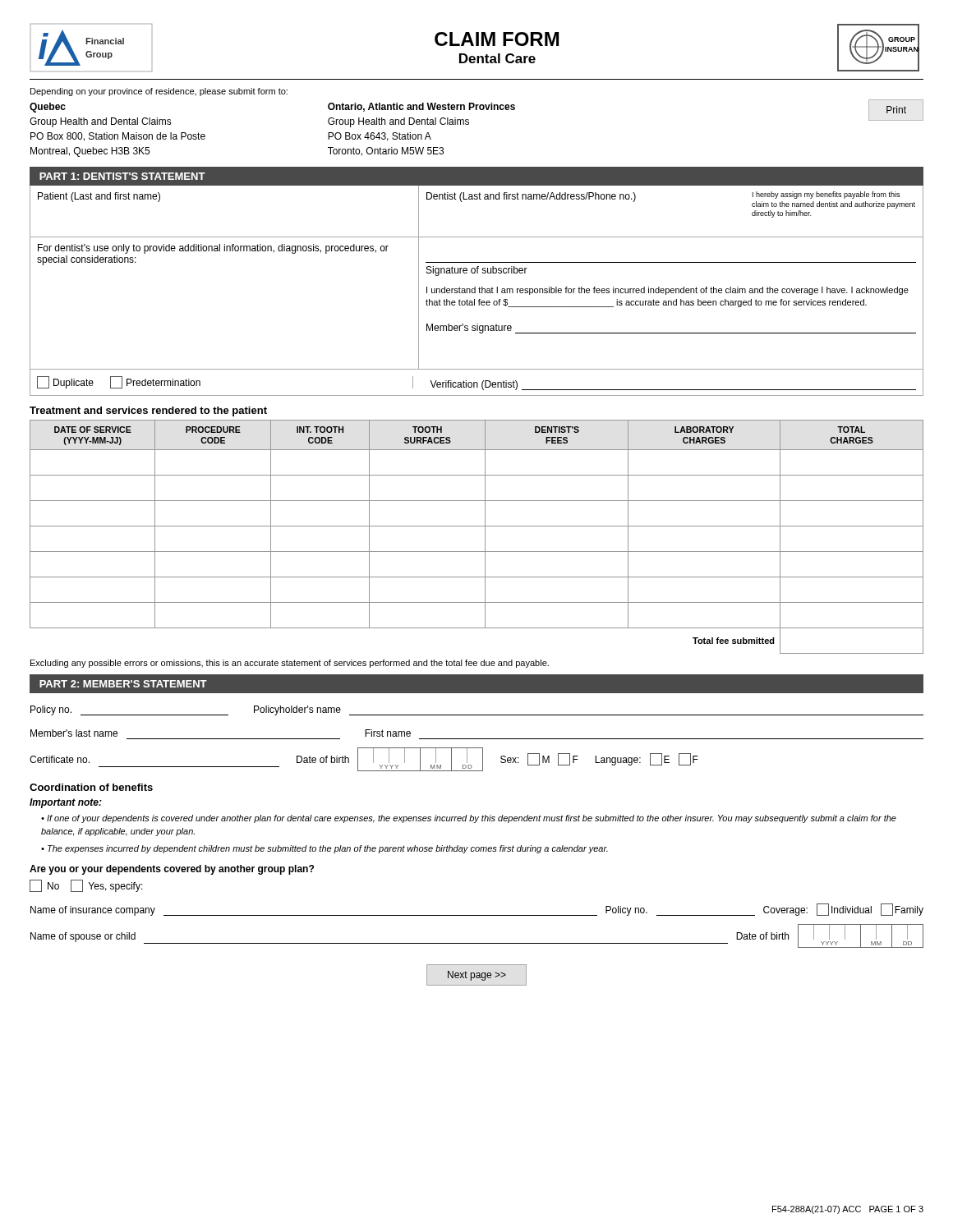The height and width of the screenshot is (1232, 953).
Task: Point to the title beginning "i Financial Group CLAIM FORM Dental"
Action: click(476, 48)
